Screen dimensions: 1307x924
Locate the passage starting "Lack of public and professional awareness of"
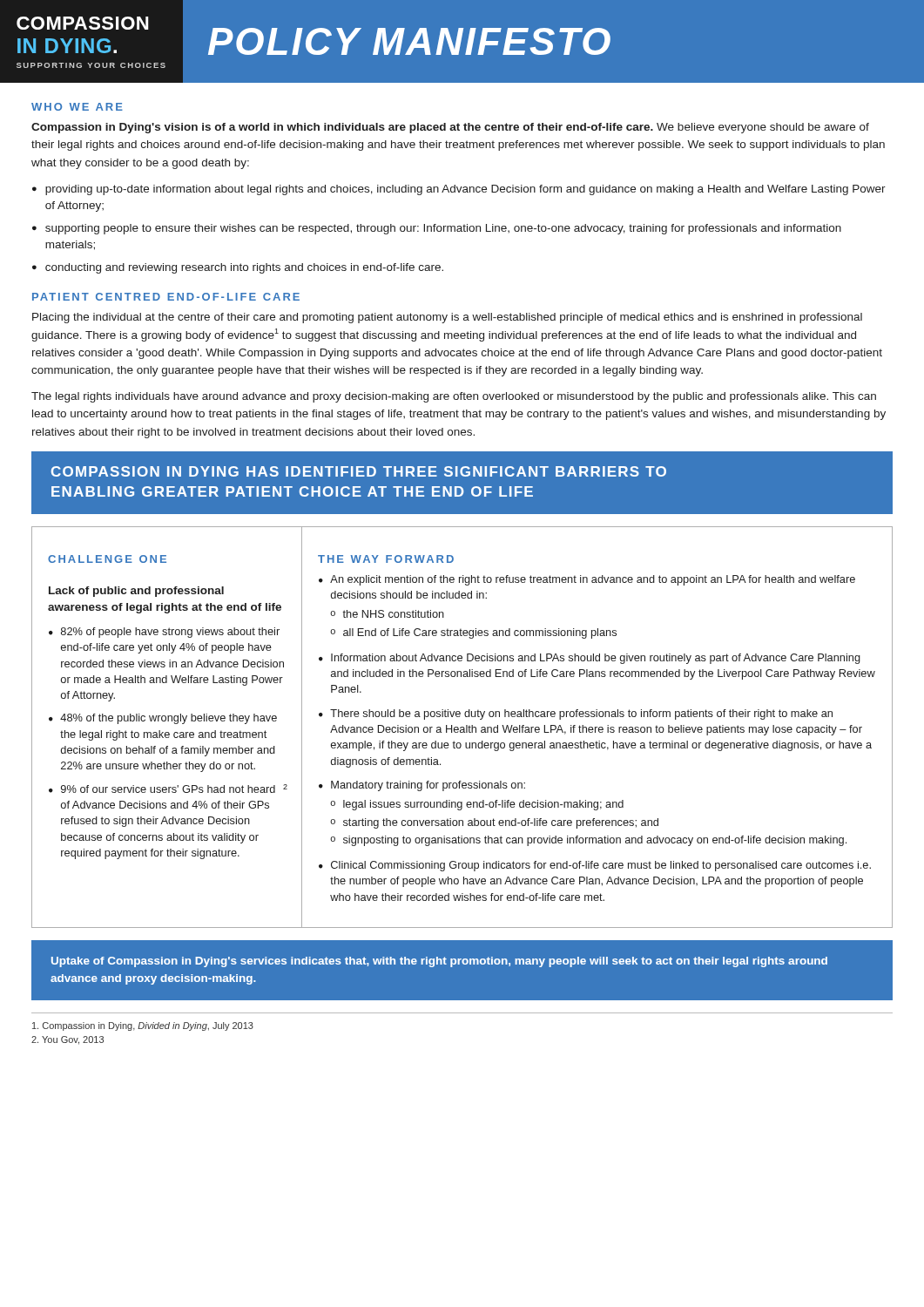click(x=168, y=600)
